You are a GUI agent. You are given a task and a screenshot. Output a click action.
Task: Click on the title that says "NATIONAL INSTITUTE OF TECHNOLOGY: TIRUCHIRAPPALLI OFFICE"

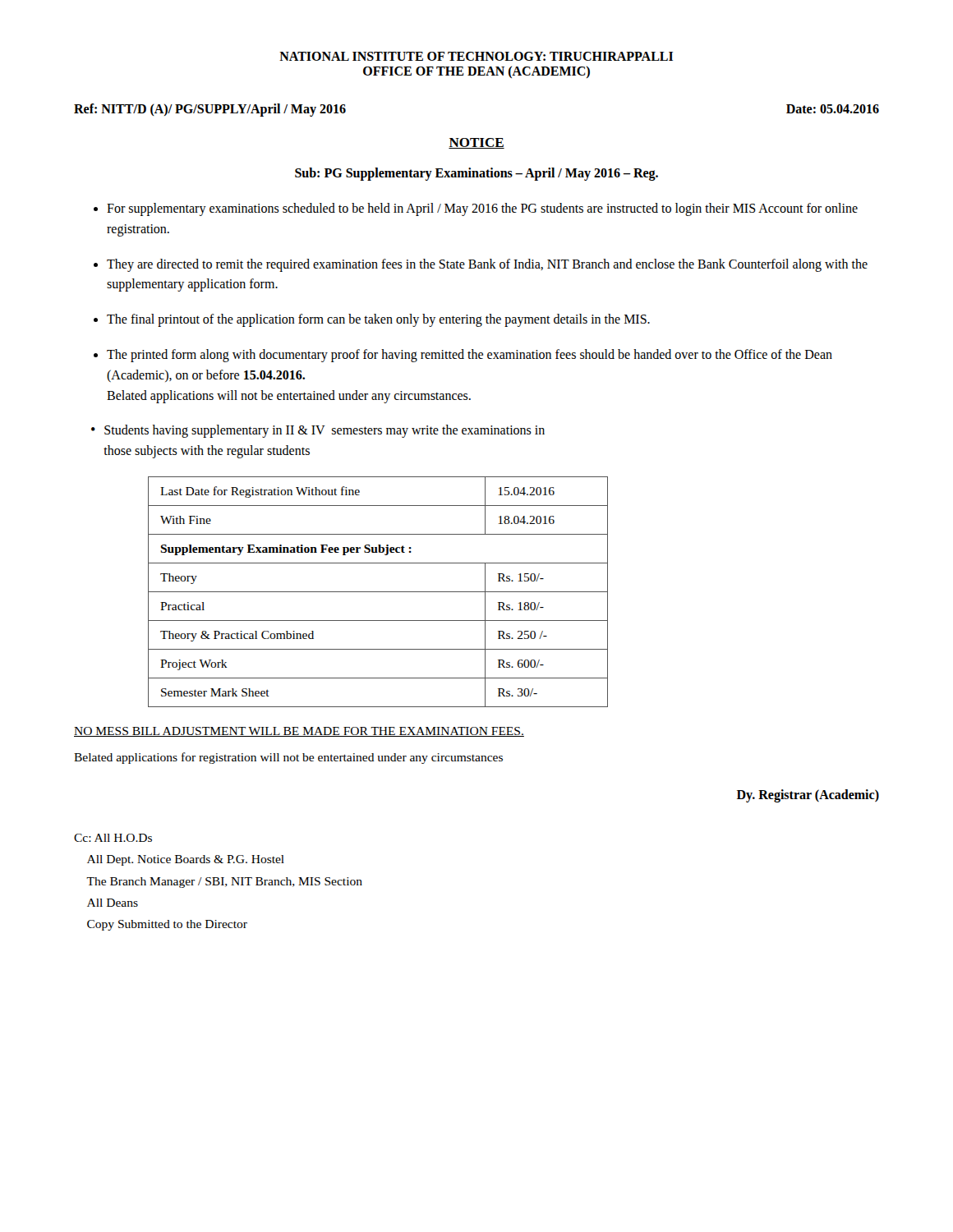476,64
